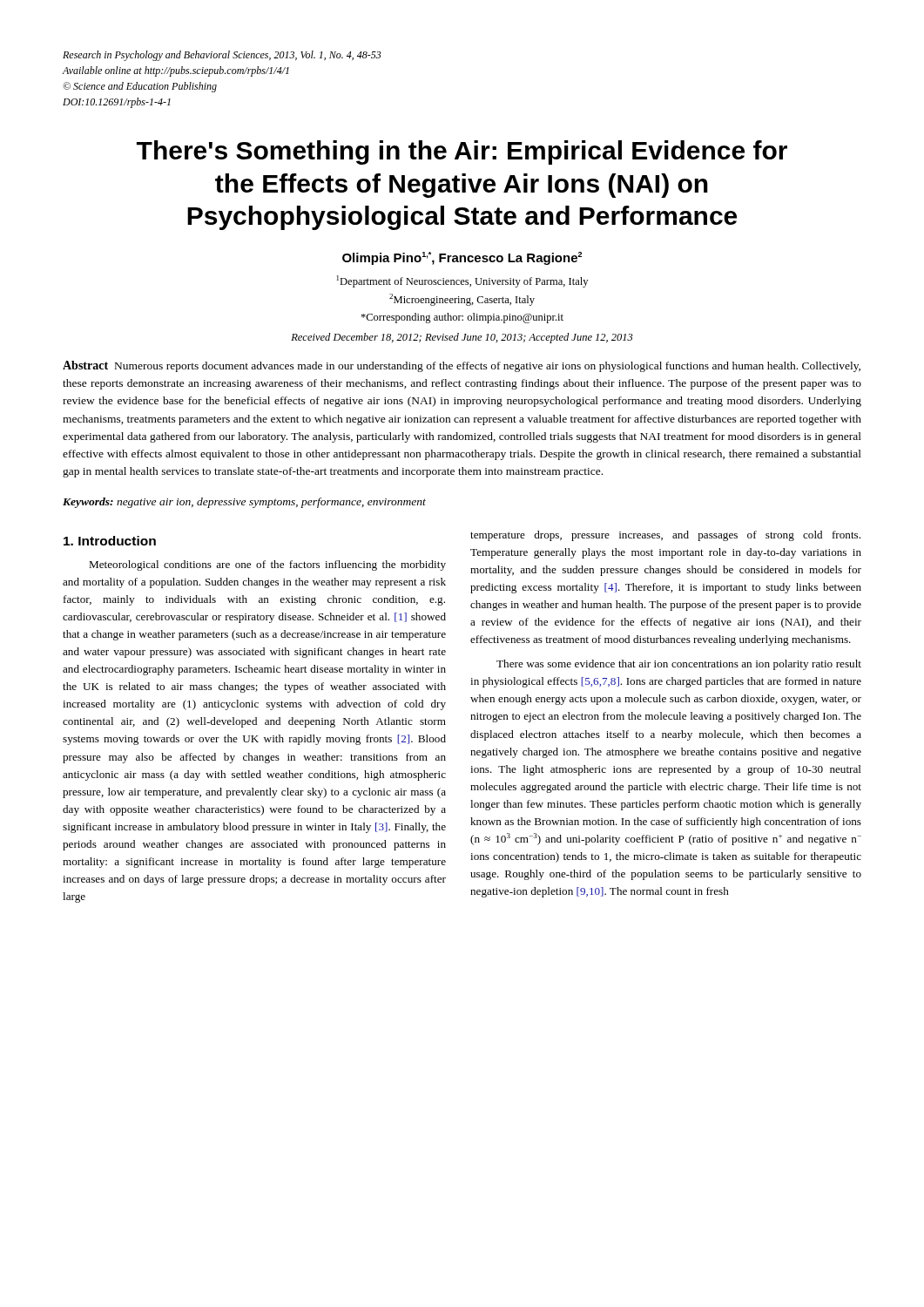Image resolution: width=924 pixels, height=1307 pixels.
Task: Locate the text block containing "Received December 18,"
Action: pyautogui.click(x=462, y=337)
